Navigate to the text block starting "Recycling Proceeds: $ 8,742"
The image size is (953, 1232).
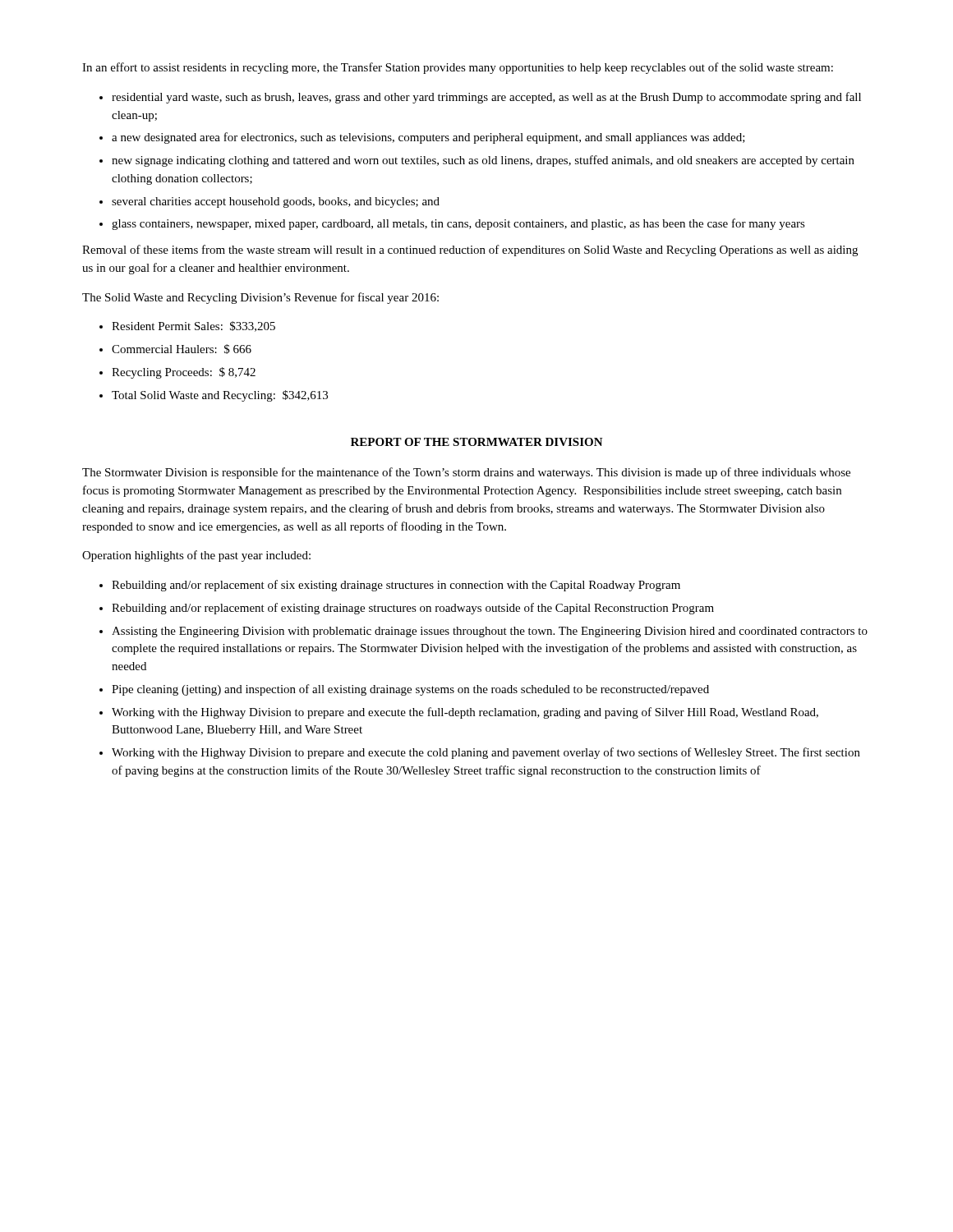coord(184,372)
